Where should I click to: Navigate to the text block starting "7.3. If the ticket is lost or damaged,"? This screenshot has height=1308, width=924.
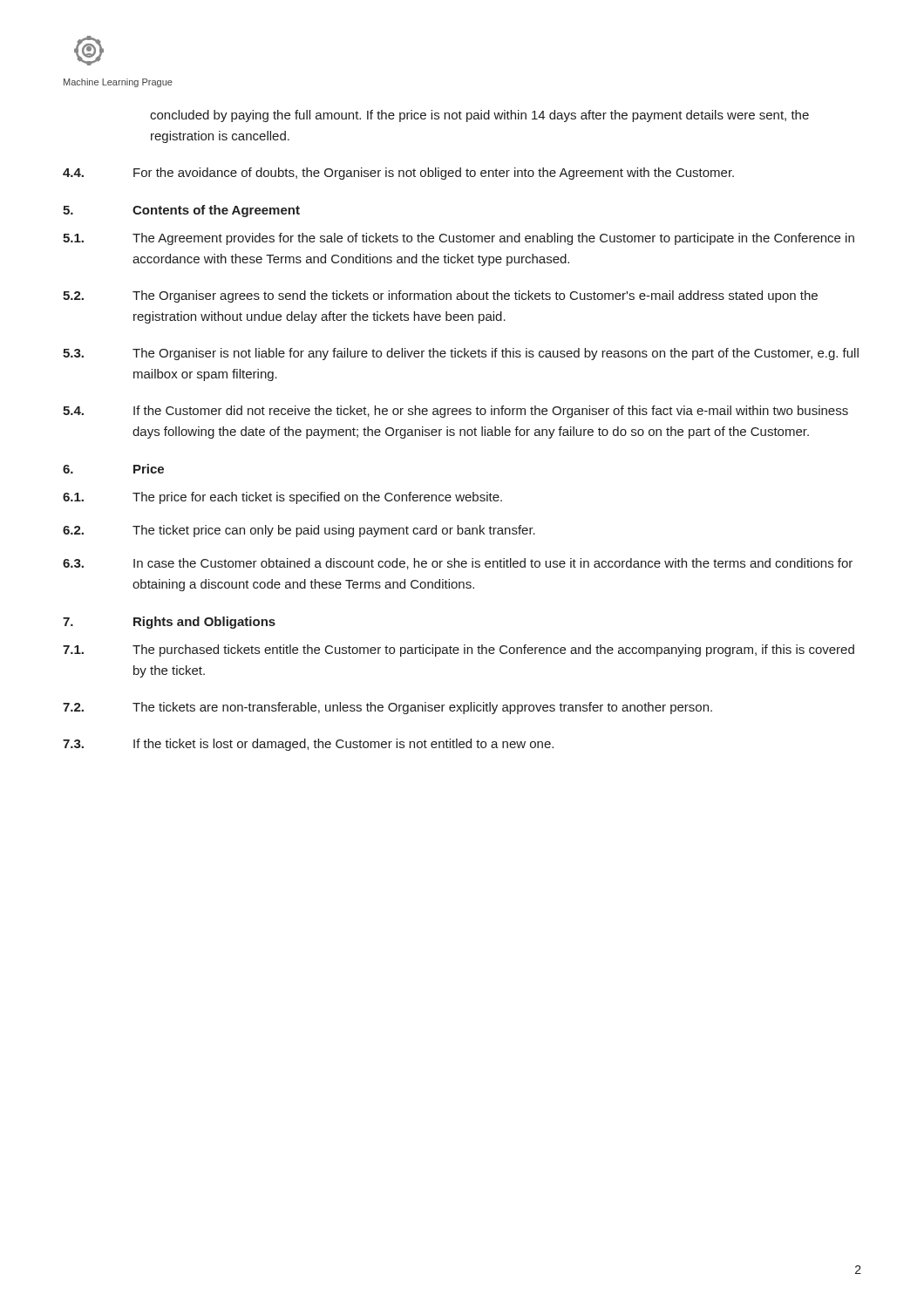pos(462,744)
